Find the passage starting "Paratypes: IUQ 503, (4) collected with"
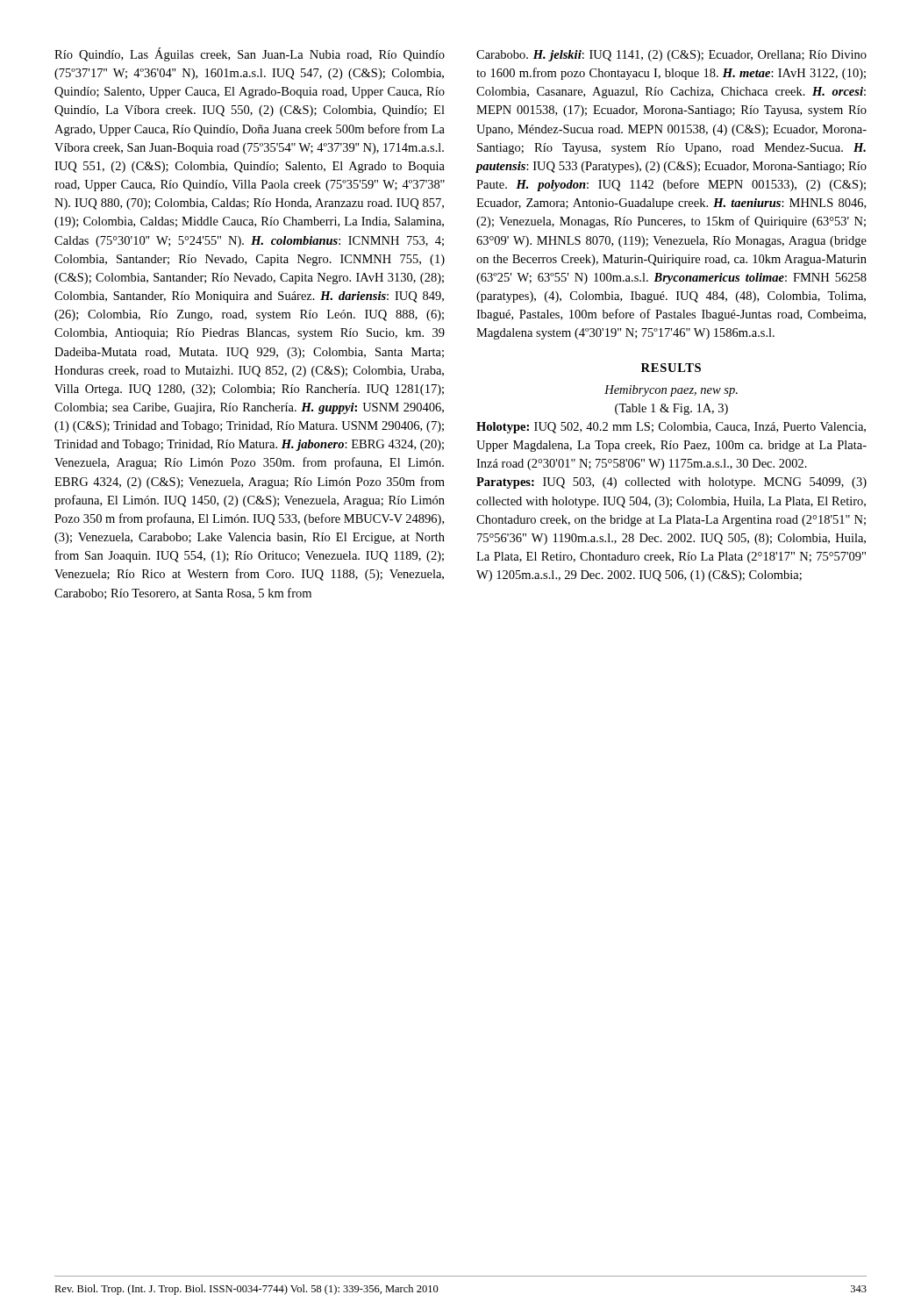The image size is (921, 1316). [671, 529]
